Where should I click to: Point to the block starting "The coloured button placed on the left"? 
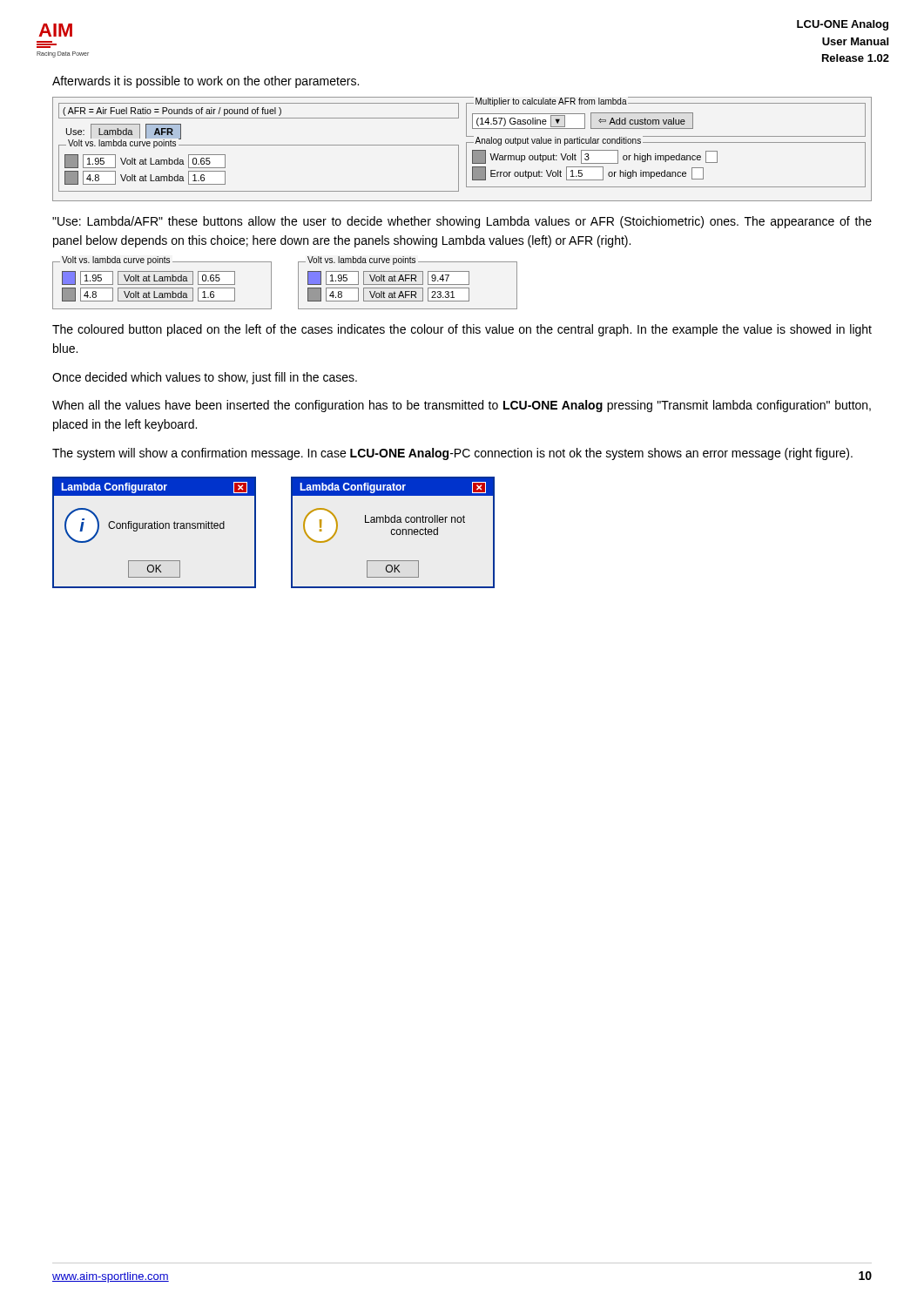pos(462,339)
